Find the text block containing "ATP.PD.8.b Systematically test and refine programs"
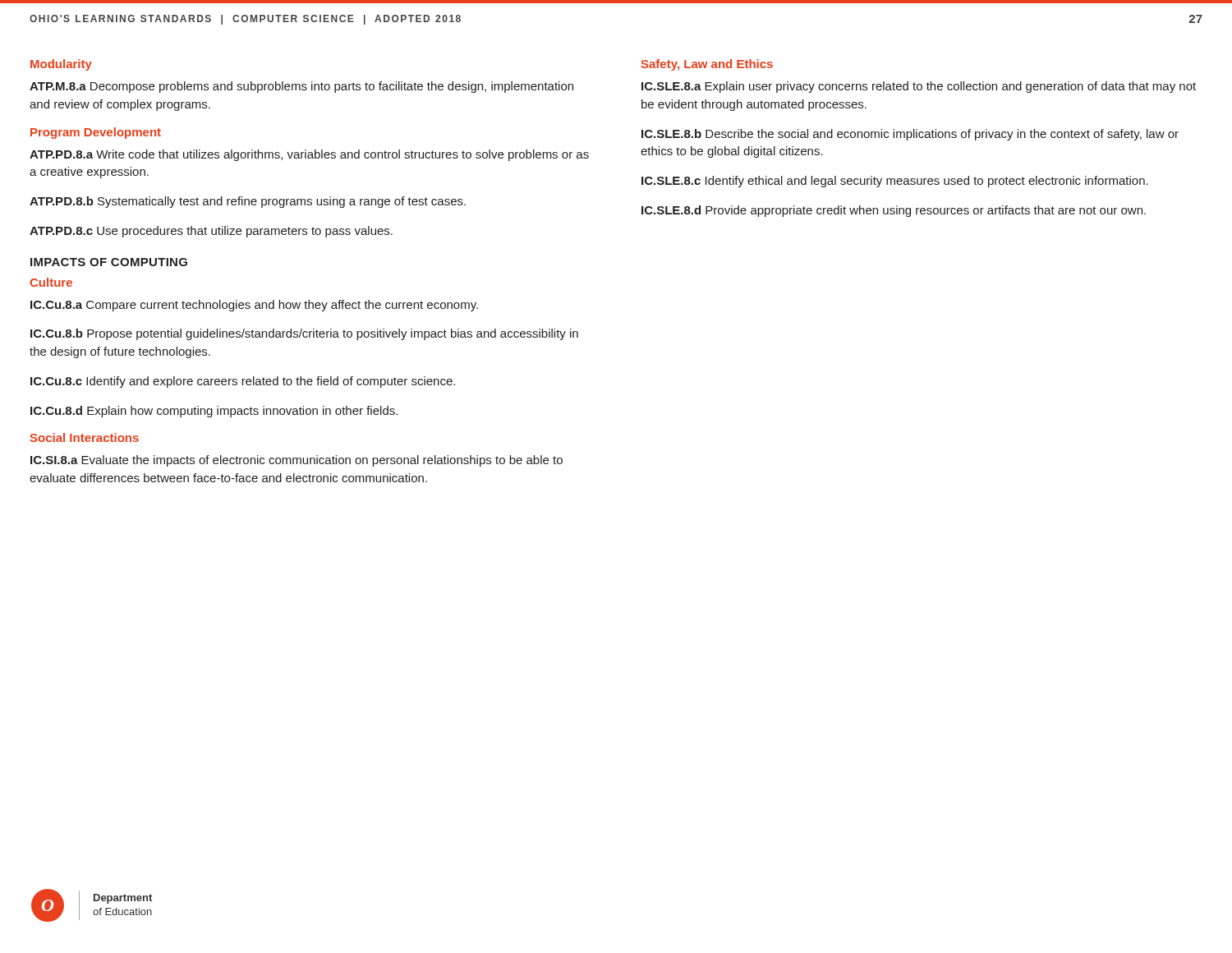1232x953 pixels. tap(248, 201)
